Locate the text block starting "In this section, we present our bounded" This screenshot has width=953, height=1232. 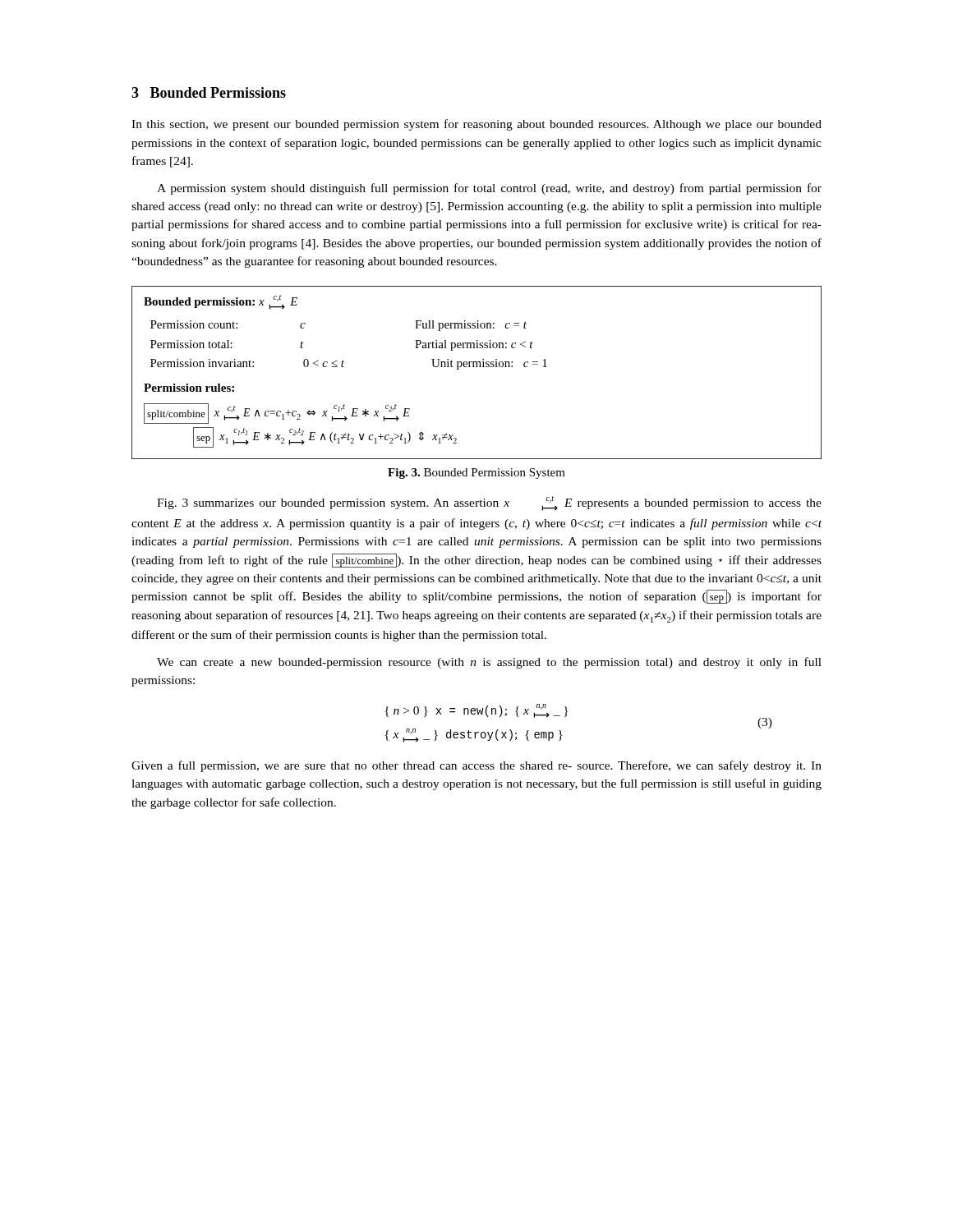point(476,143)
